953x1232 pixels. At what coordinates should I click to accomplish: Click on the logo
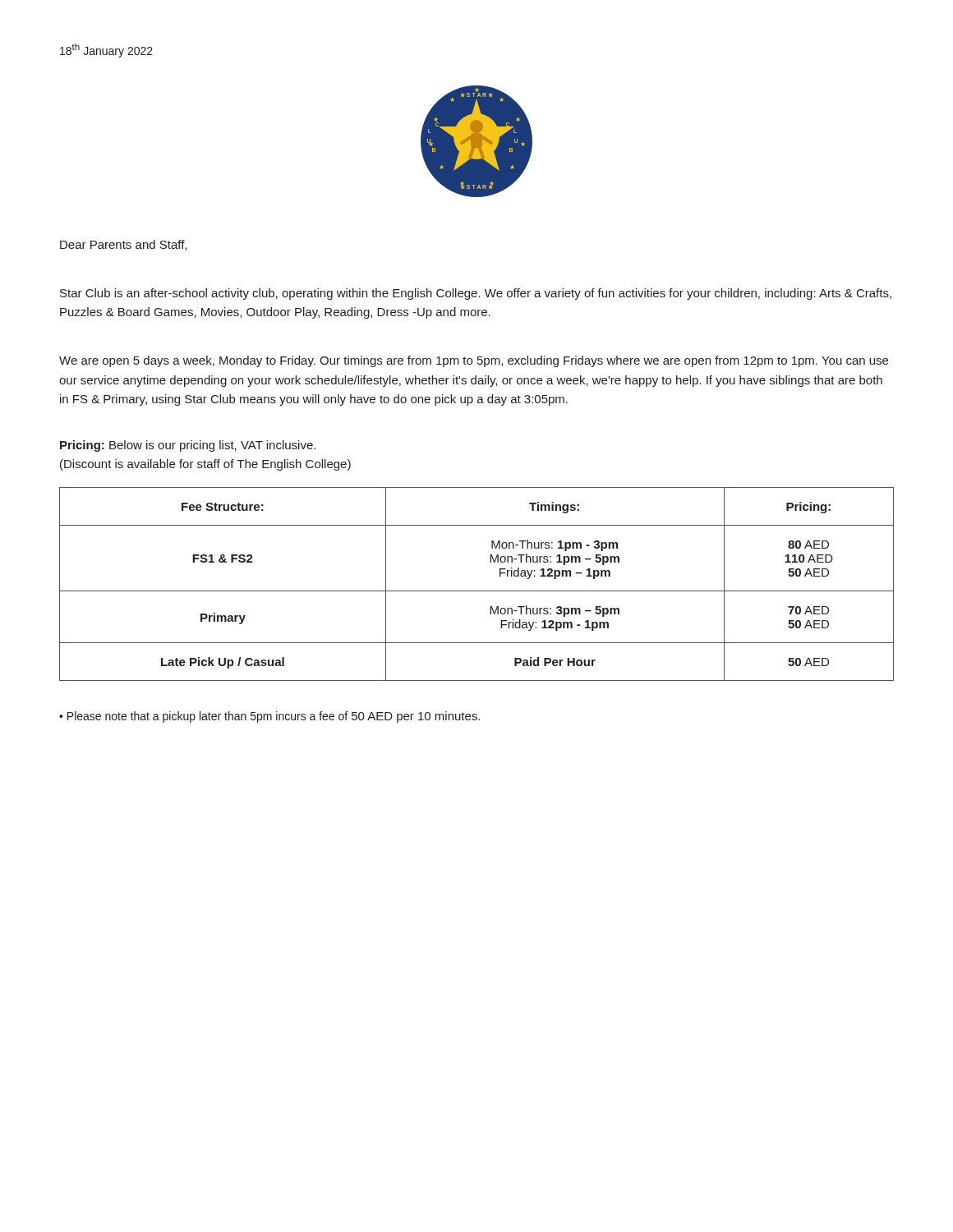click(x=476, y=141)
